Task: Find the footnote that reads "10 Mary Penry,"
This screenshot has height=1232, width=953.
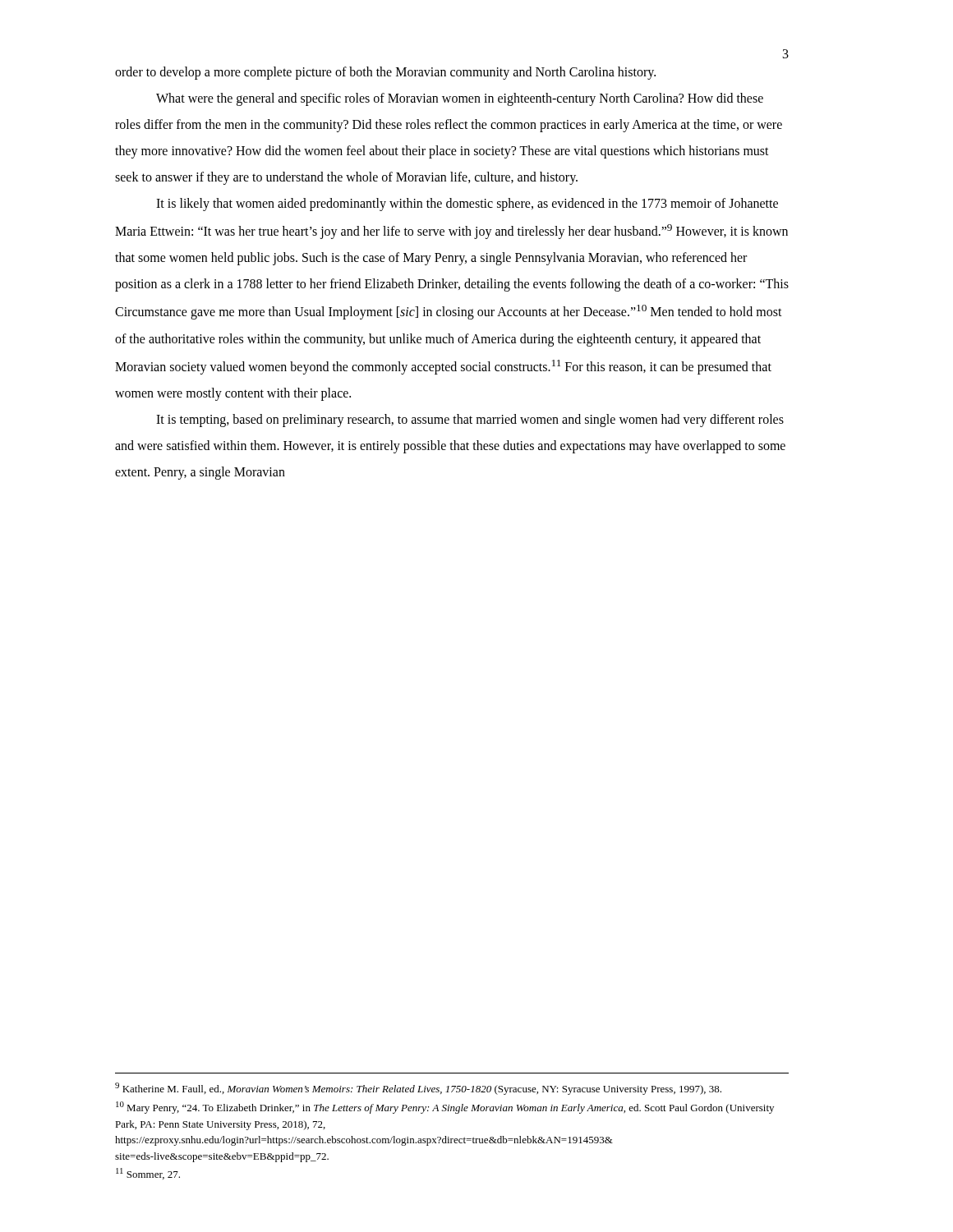Action: pyautogui.click(x=445, y=1130)
